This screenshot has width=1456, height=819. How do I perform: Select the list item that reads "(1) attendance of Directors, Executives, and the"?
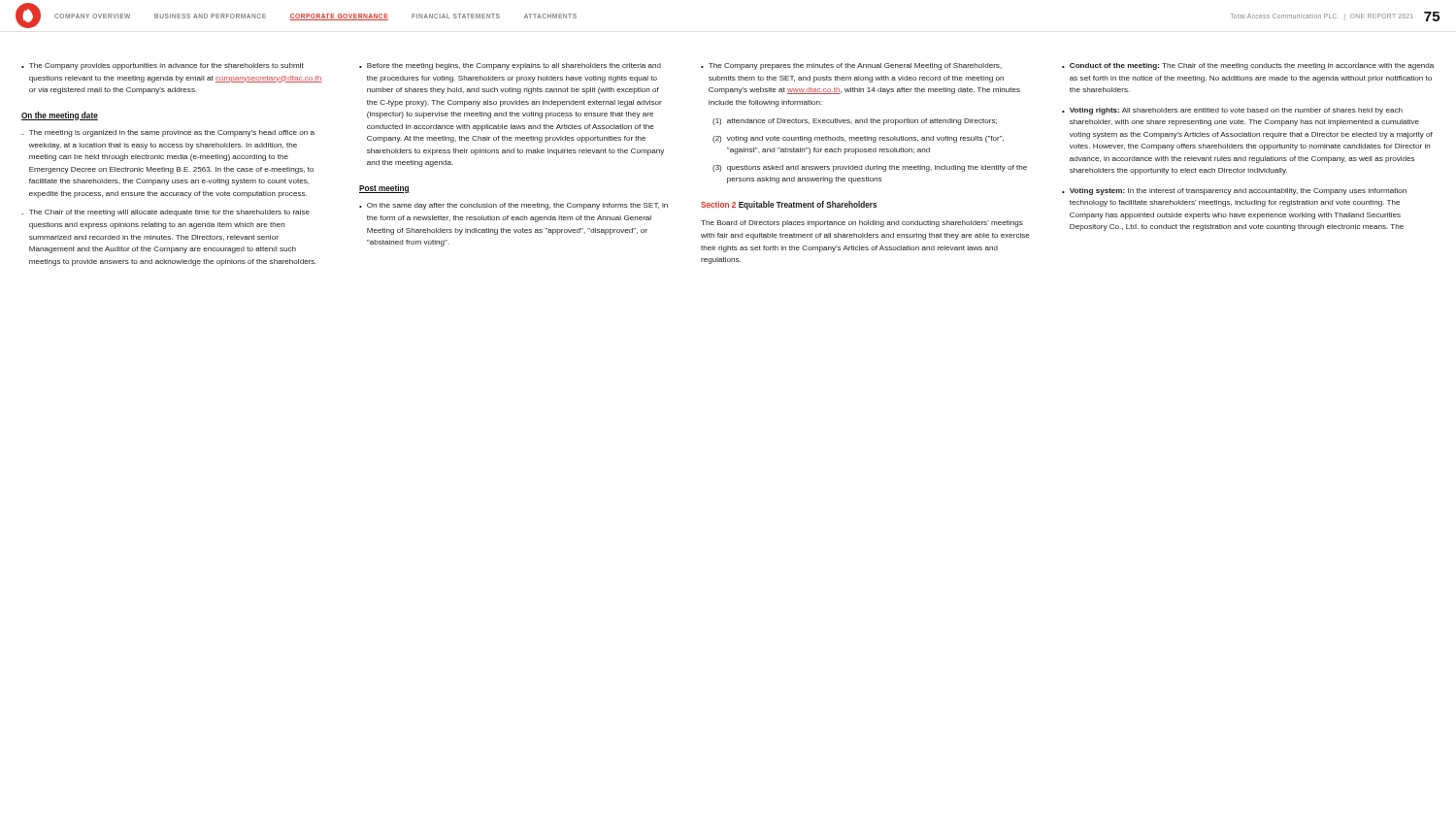(x=855, y=122)
